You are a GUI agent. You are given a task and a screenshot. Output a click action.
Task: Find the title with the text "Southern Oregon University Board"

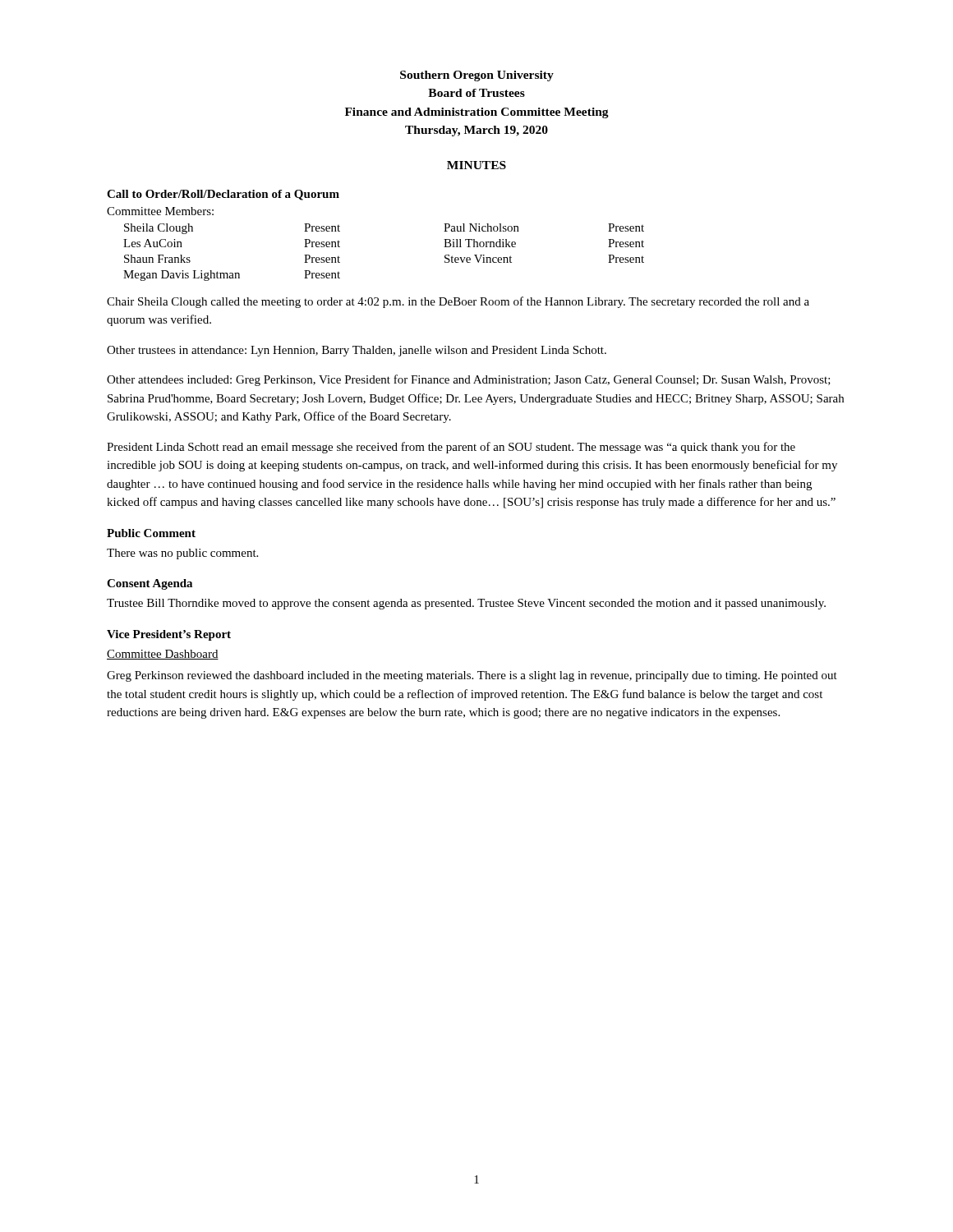tap(476, 103)
